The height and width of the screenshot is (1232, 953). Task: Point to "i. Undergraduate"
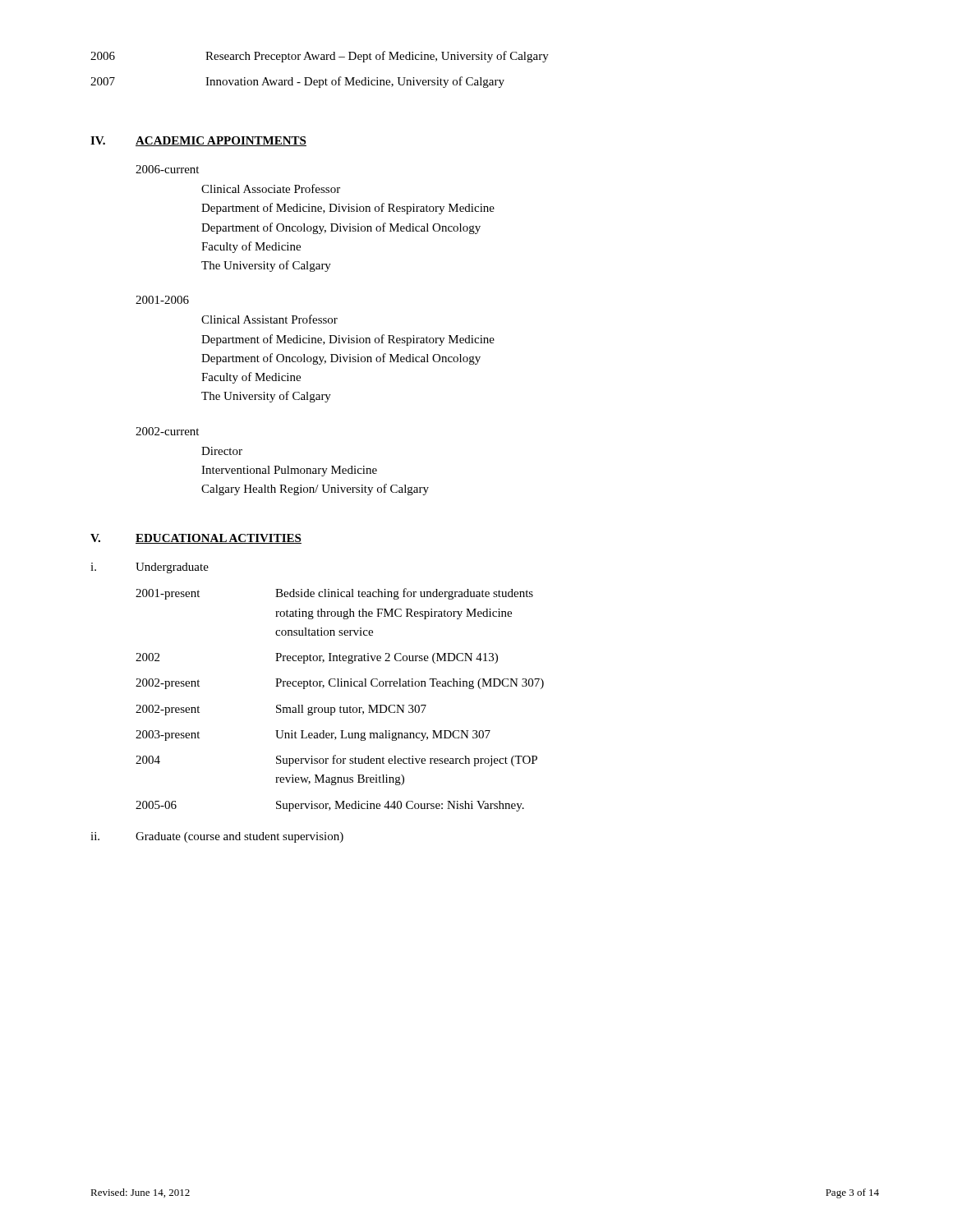point(149,567)
